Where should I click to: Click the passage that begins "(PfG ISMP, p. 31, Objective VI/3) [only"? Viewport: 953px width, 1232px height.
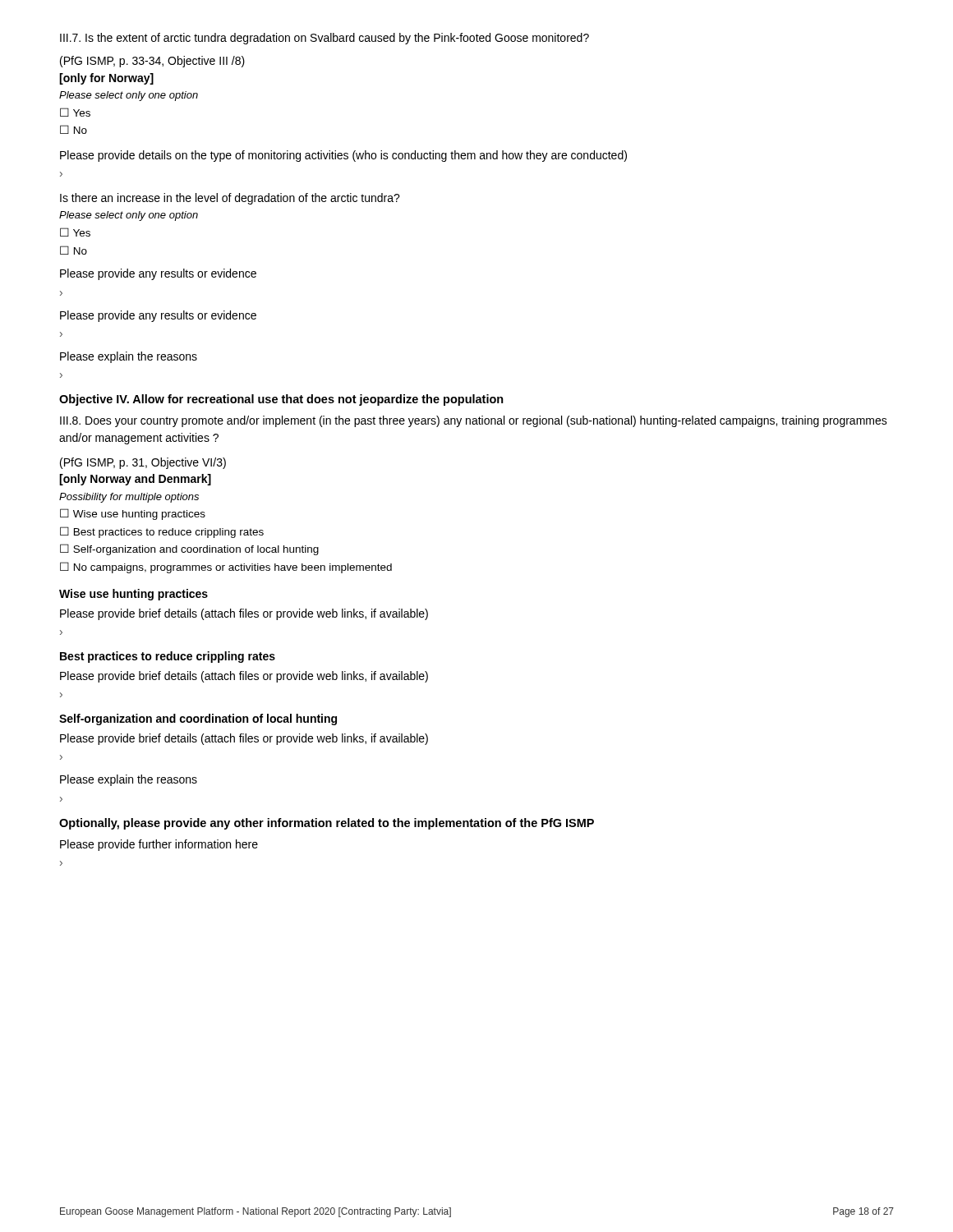(143, 463)
